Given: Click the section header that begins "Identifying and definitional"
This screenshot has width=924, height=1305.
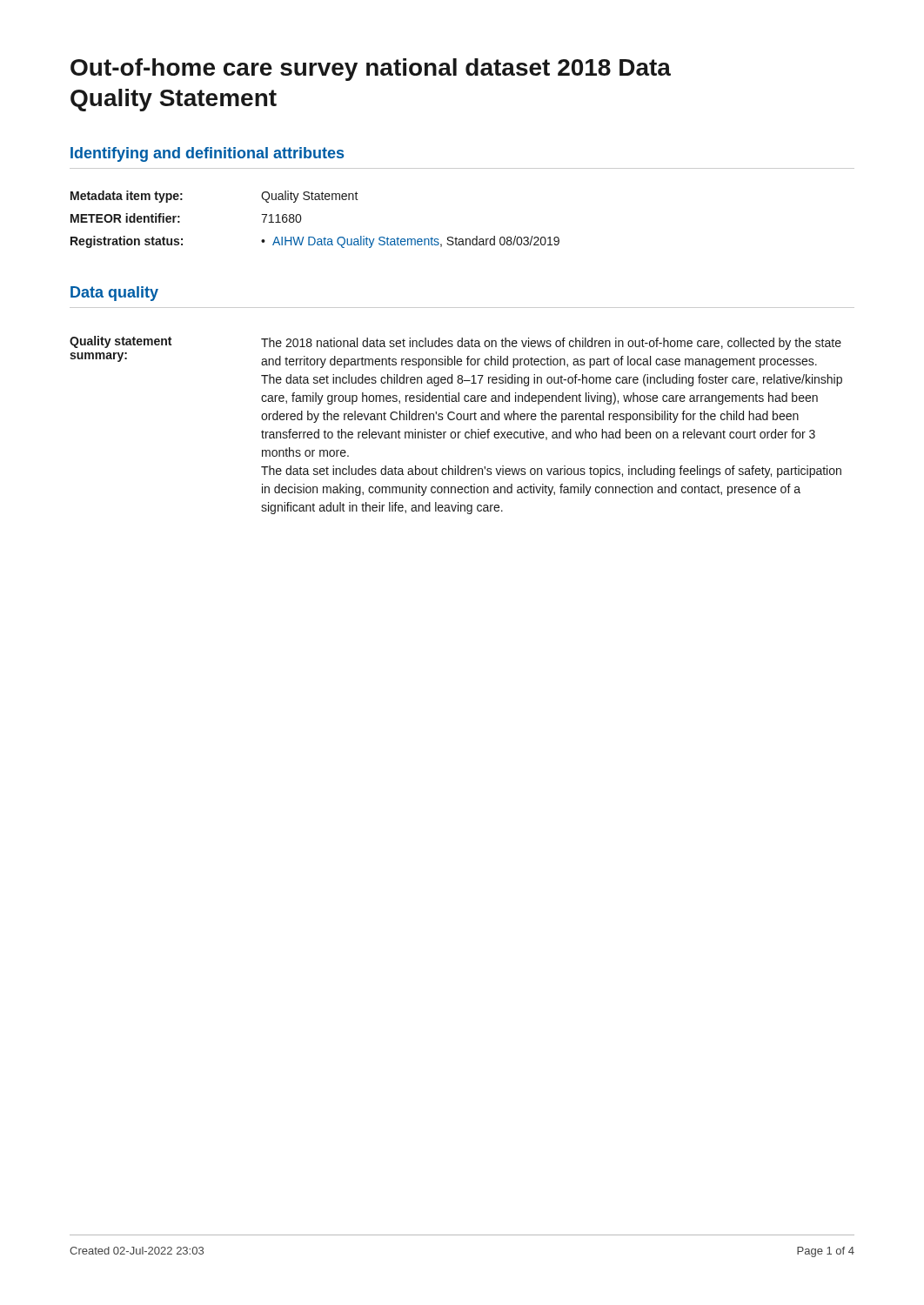Looking at the screenshot, I should pyautogui.click(x=207, y=153).
